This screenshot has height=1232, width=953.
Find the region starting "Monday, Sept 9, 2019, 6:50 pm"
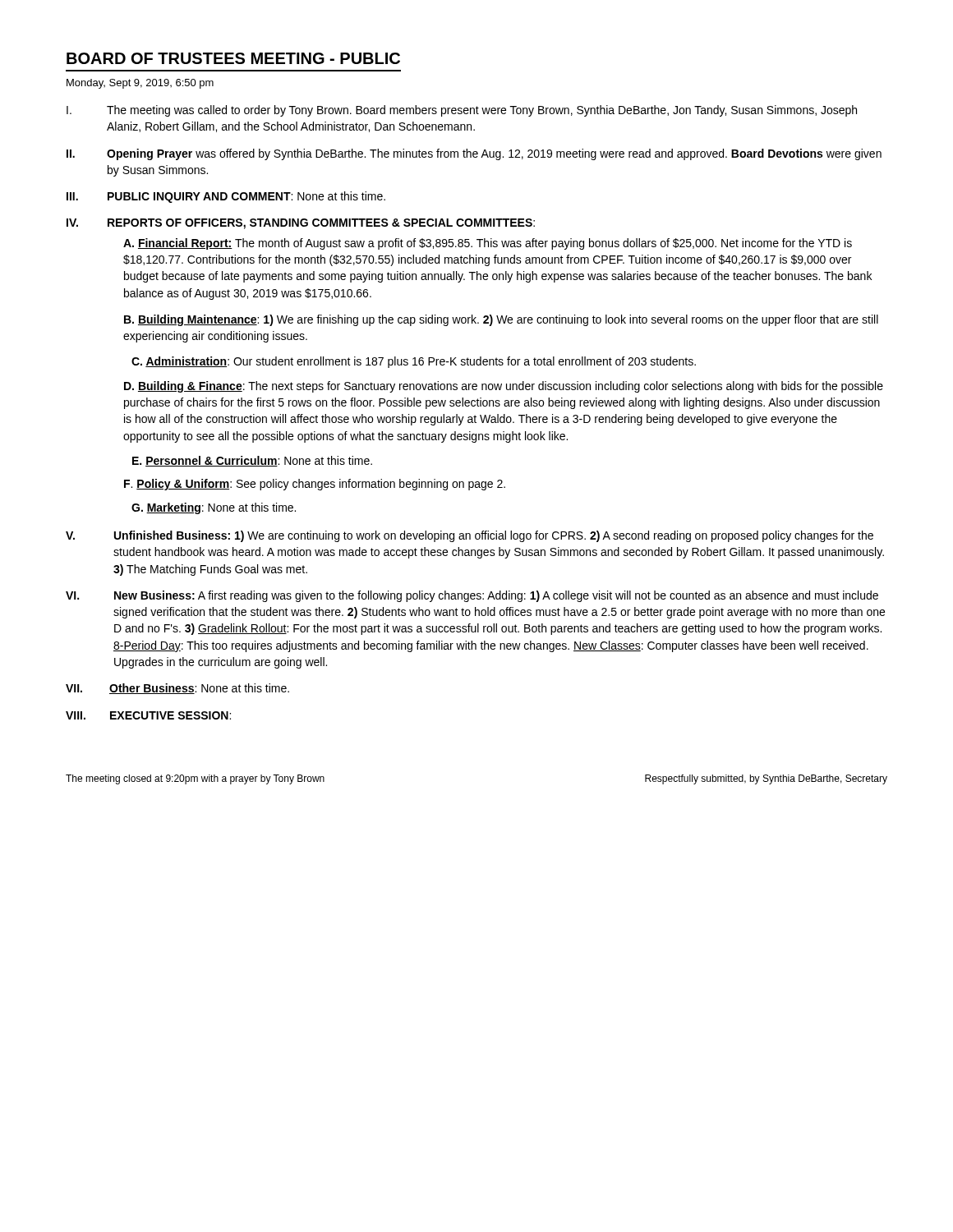[x=140, y=83]
